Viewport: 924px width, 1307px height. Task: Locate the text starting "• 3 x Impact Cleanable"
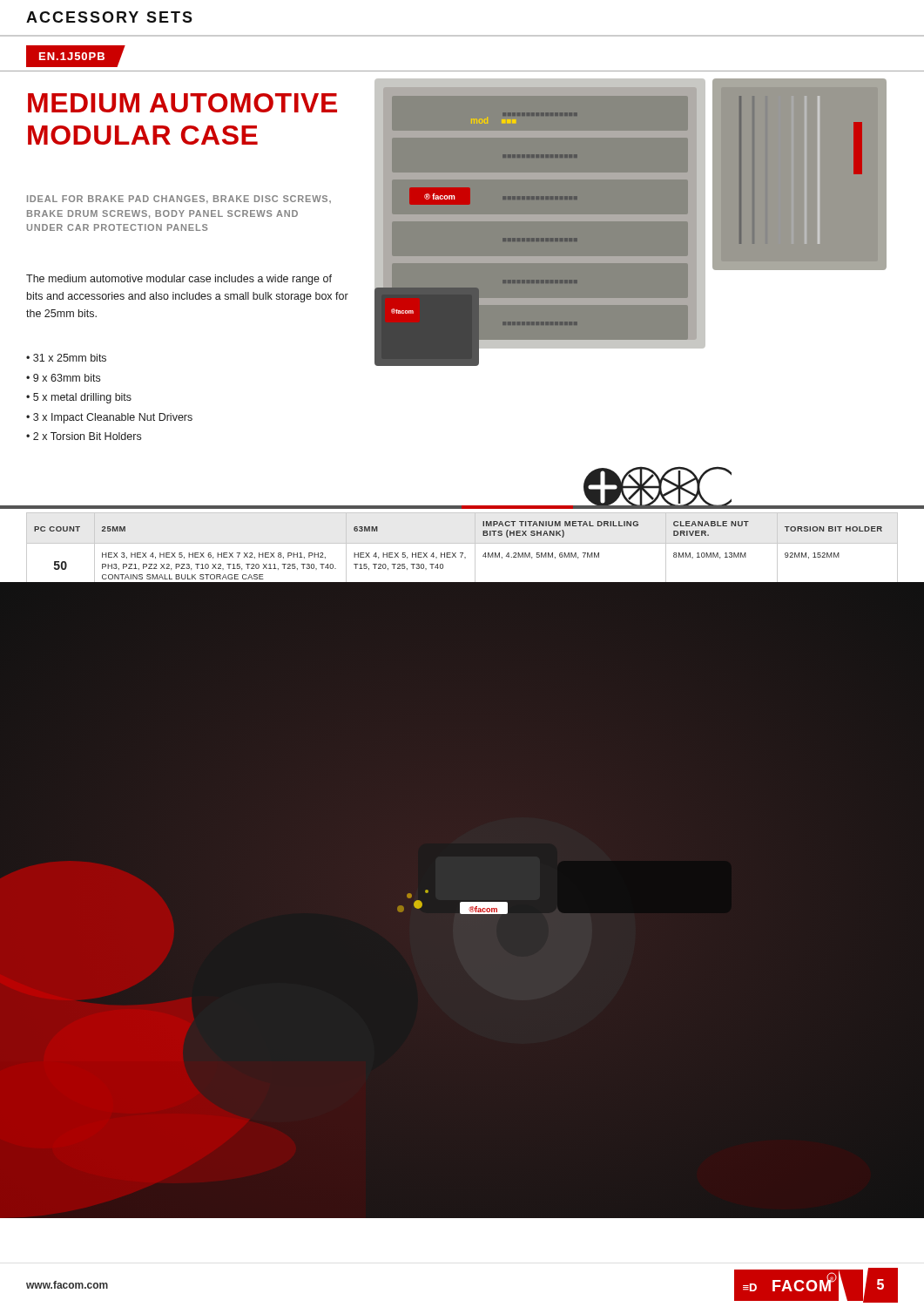pyautogui.click(x=109, y=417)
